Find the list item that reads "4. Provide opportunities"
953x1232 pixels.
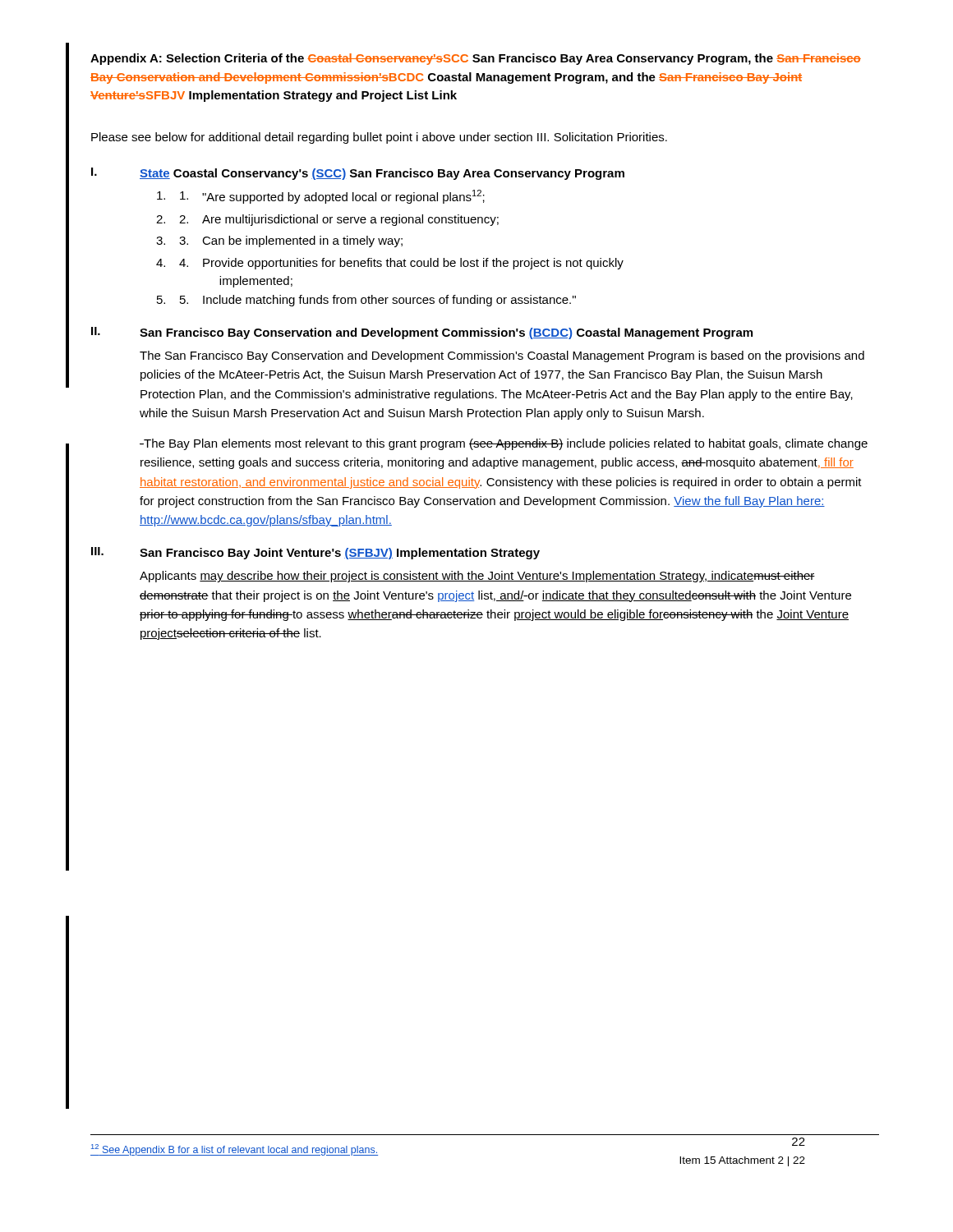(401, 272)
